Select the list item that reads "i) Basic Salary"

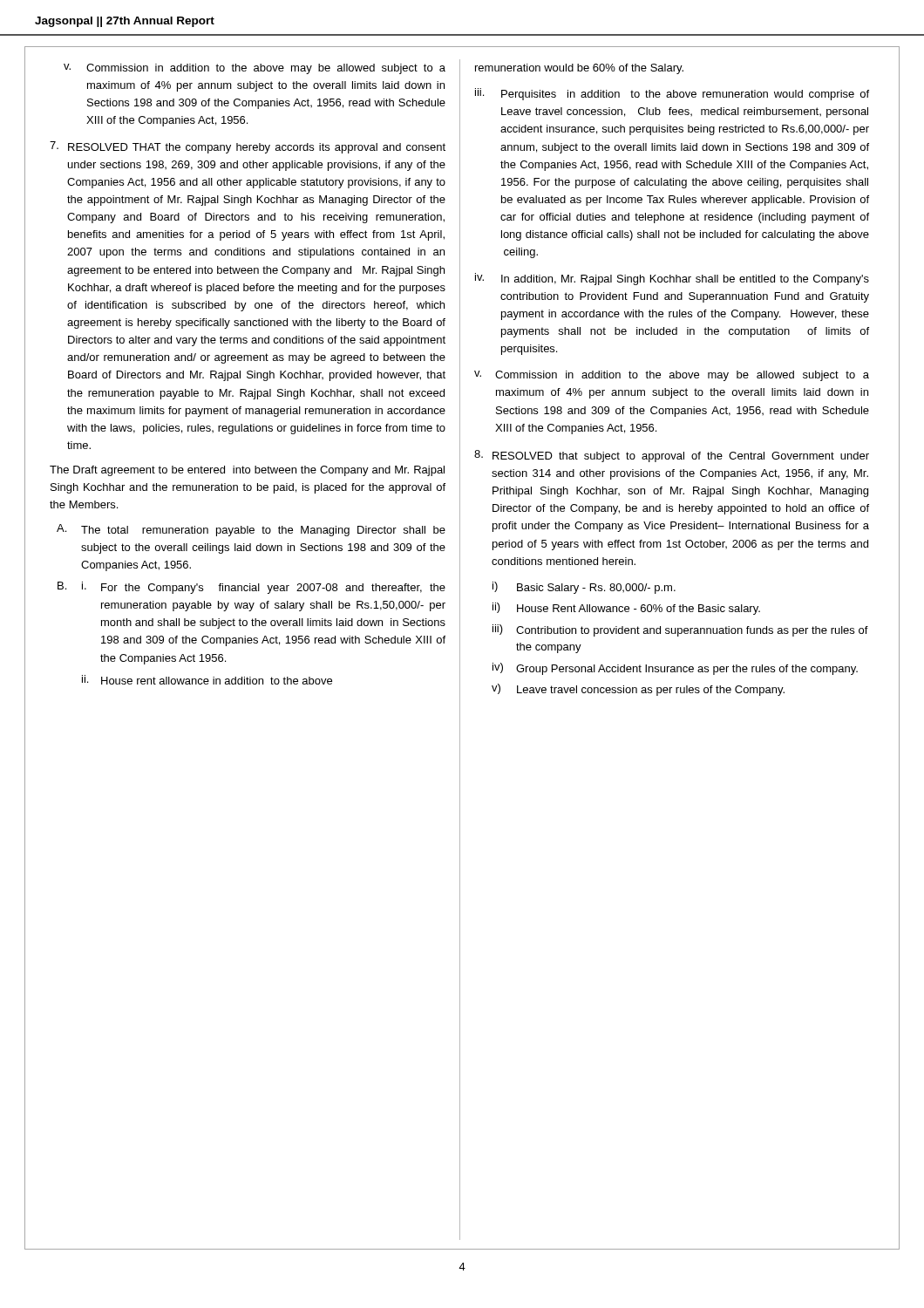(x=680, y=587)
